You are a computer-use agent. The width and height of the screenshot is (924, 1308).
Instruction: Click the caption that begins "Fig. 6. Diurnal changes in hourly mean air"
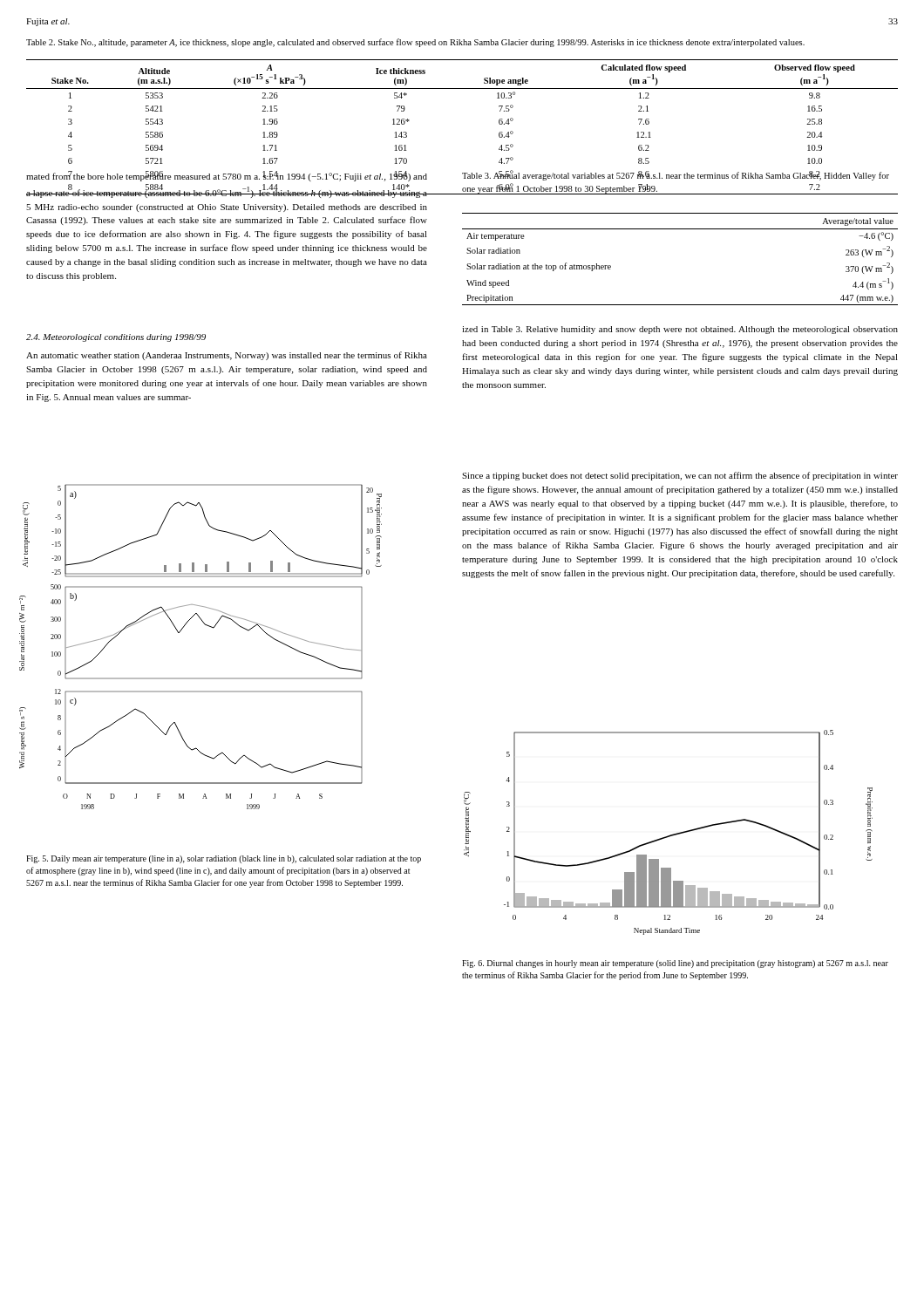(x=675, y=969)
